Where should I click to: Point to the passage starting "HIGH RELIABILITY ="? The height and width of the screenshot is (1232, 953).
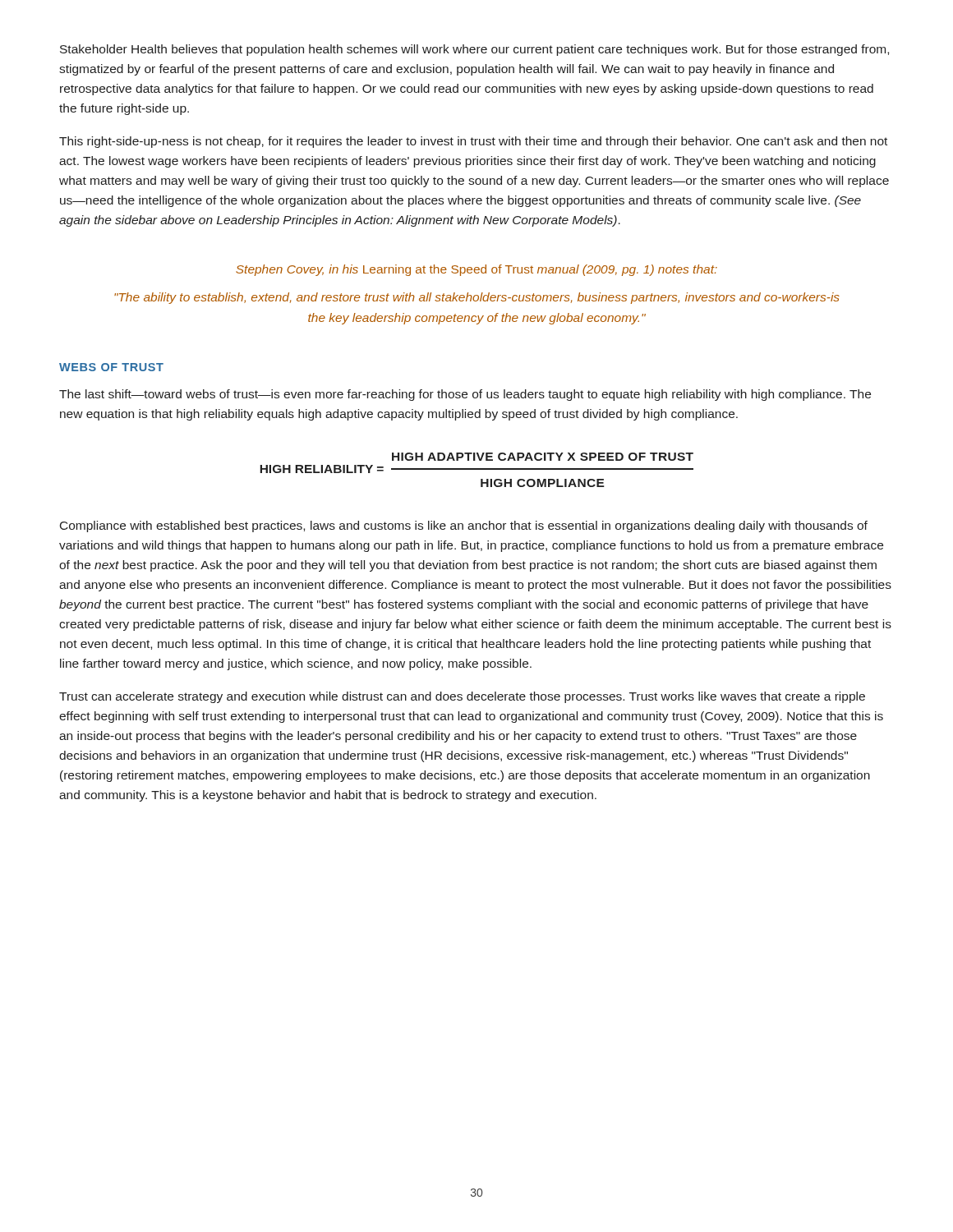[476, 470]
